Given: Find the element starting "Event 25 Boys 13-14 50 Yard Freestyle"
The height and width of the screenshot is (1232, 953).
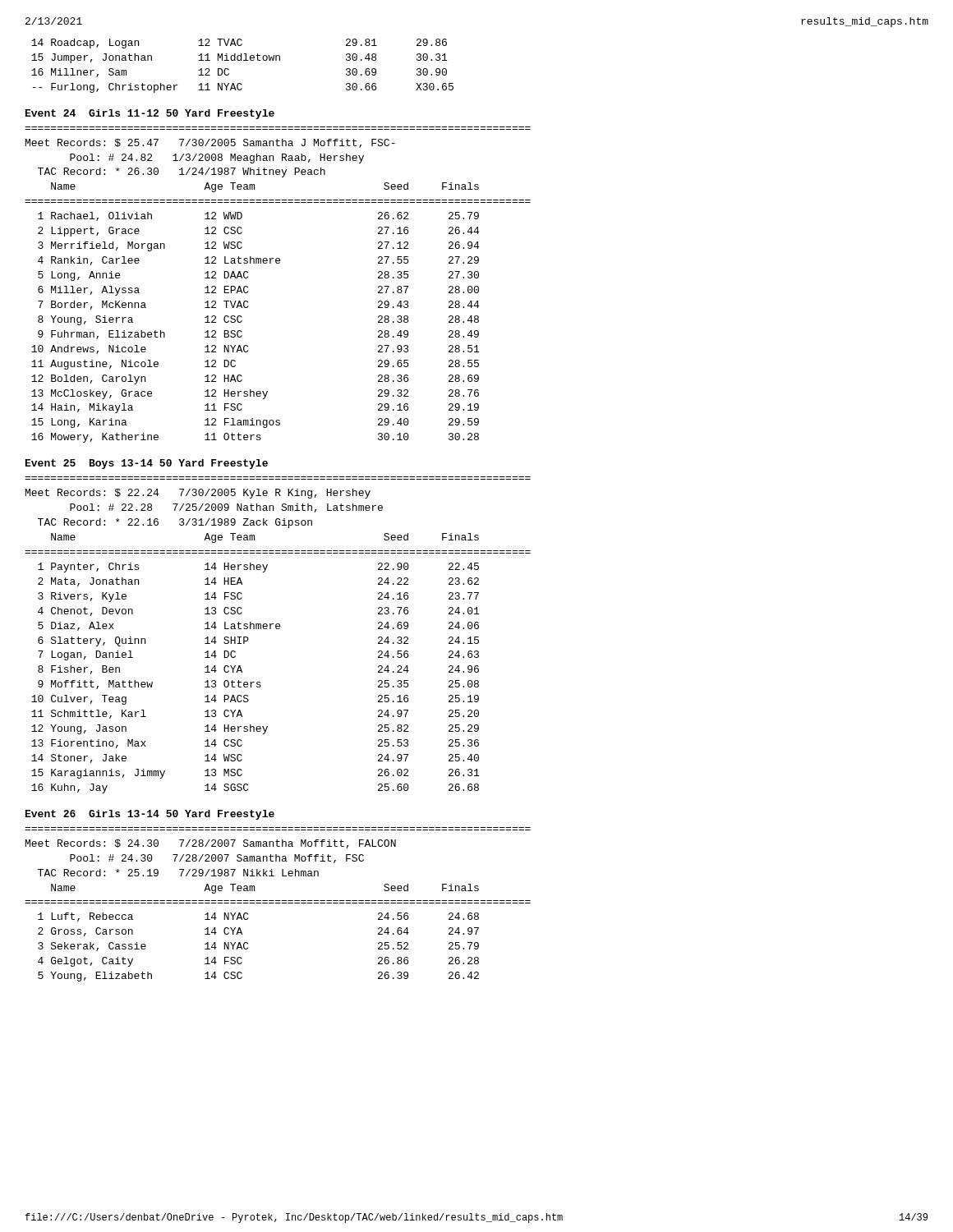Looking at the screenshot, I should (146, 464).
